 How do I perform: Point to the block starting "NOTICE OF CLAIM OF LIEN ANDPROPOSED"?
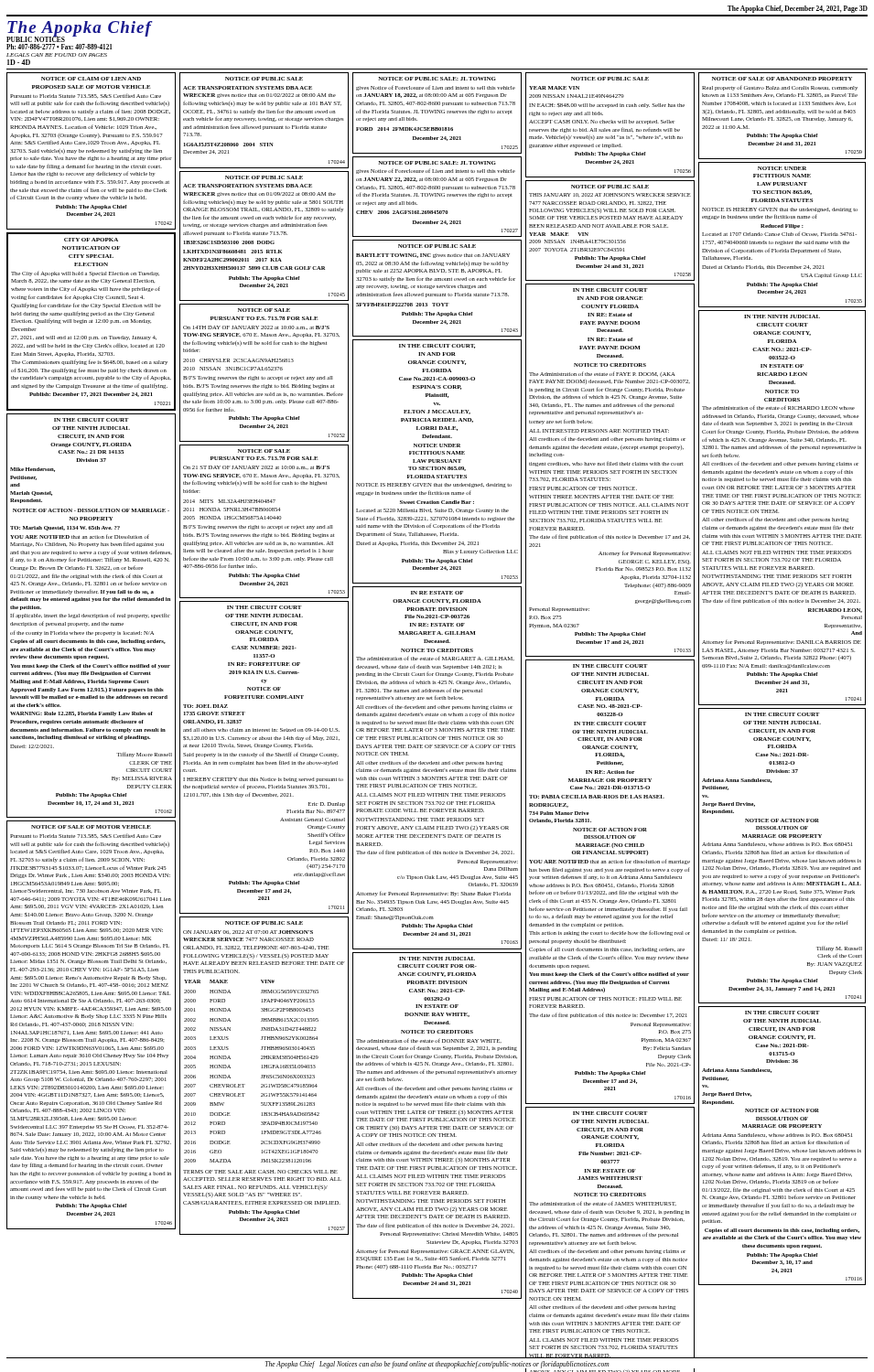coord(91,151)
